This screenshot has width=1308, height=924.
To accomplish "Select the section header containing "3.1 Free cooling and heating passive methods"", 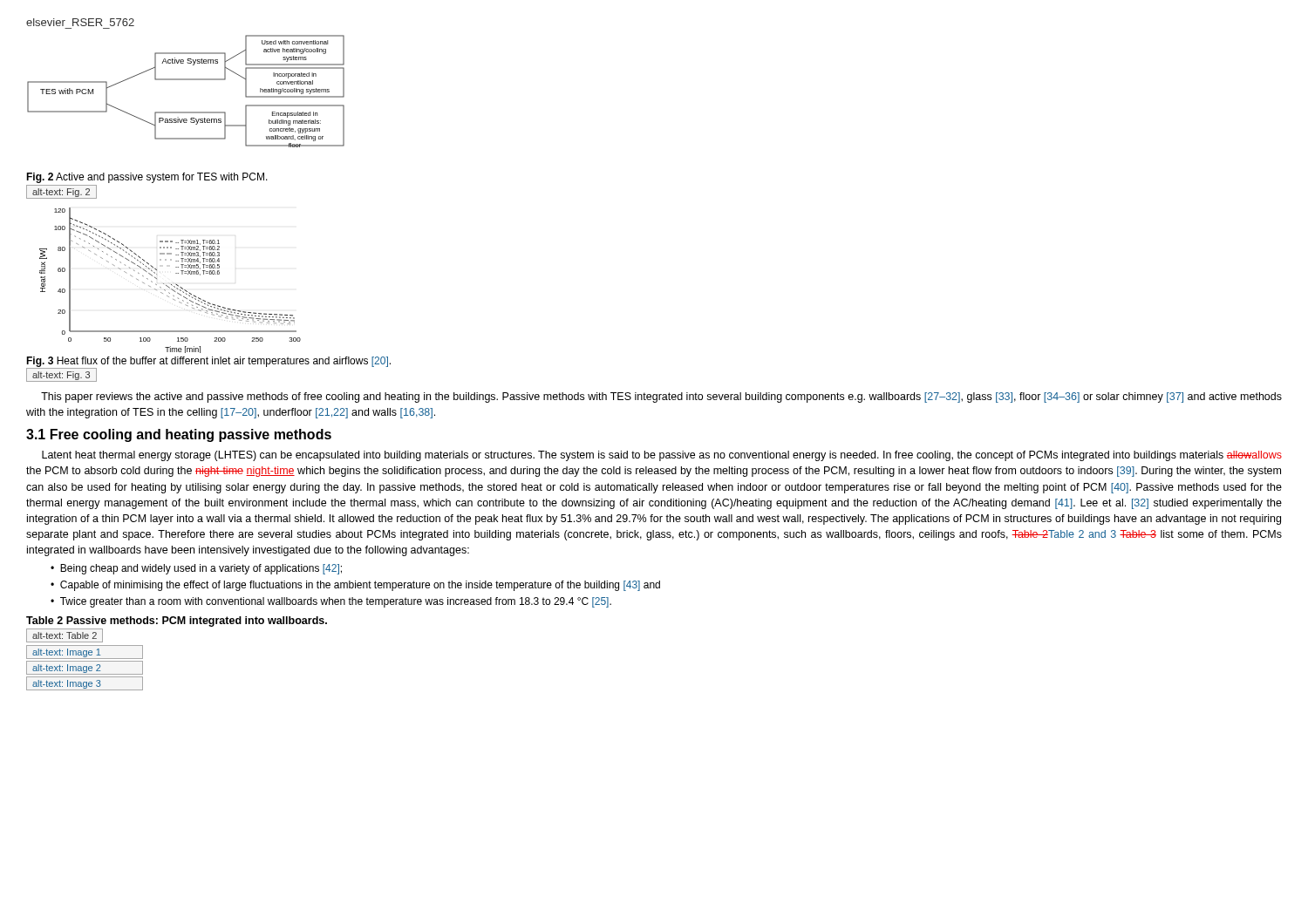I will (x=179, y=435).
